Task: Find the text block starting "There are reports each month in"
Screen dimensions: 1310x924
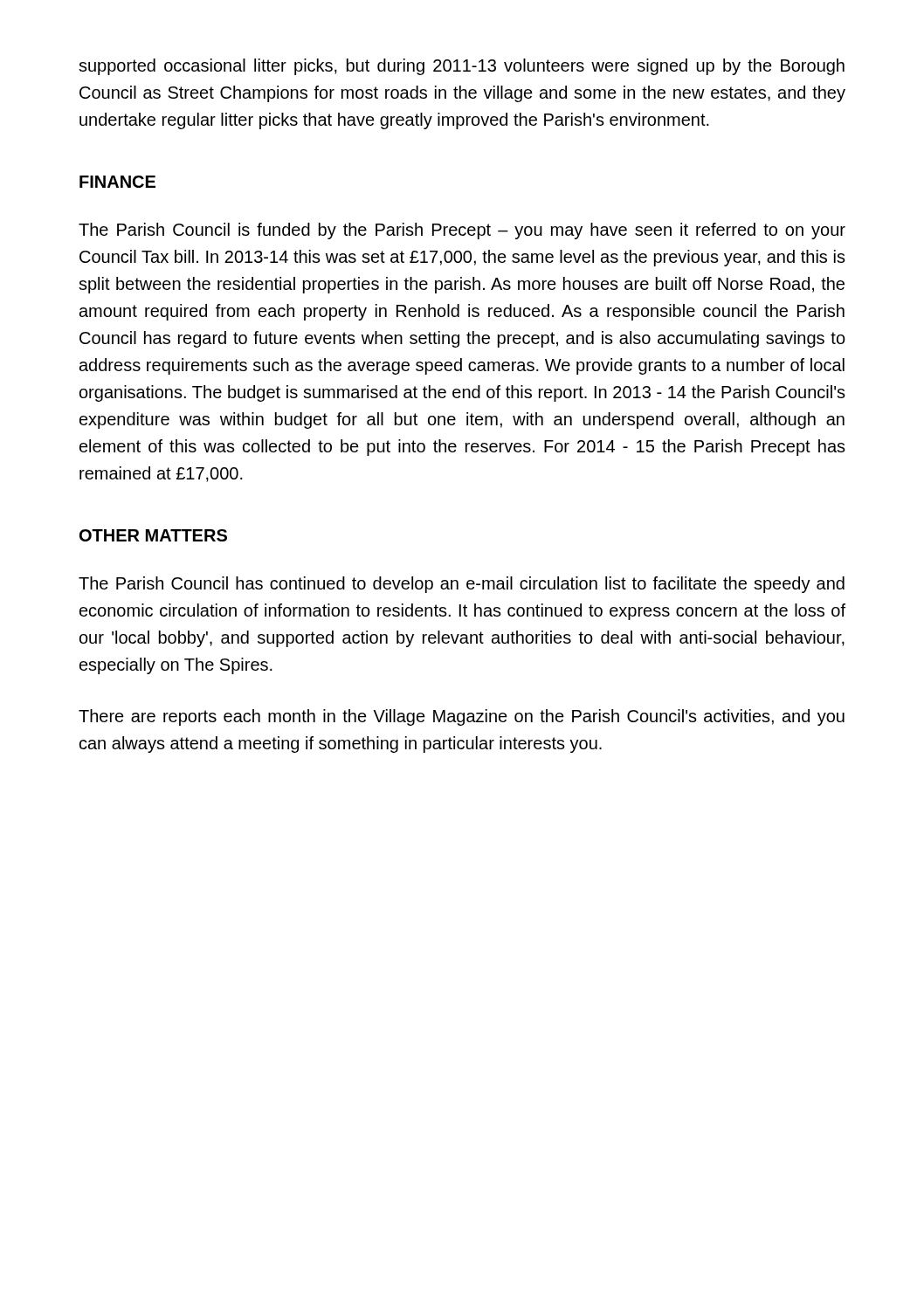Action: tap(462, 730)
